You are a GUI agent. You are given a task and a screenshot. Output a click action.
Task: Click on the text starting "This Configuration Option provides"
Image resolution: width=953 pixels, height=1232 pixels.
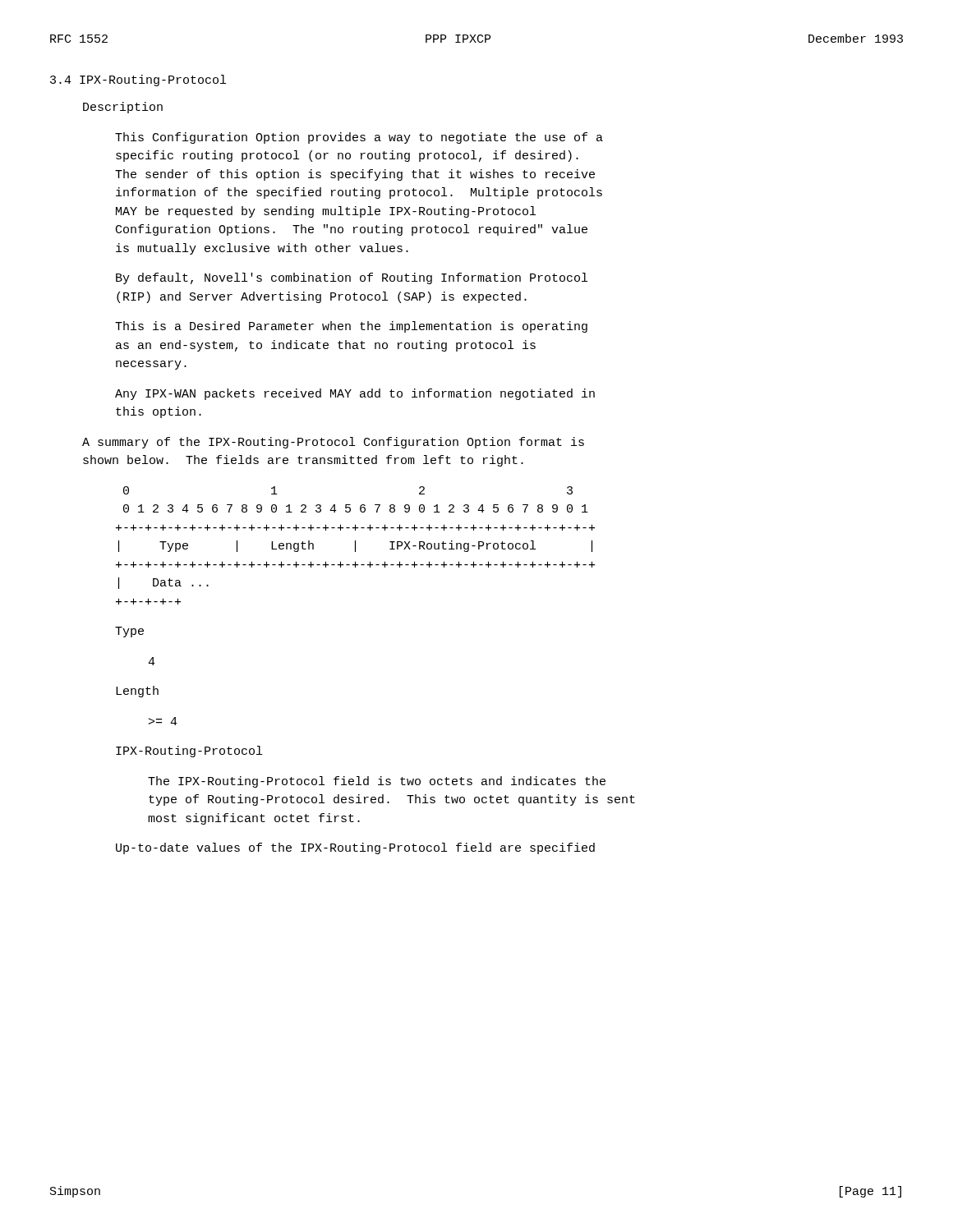(x=359, y=193)
